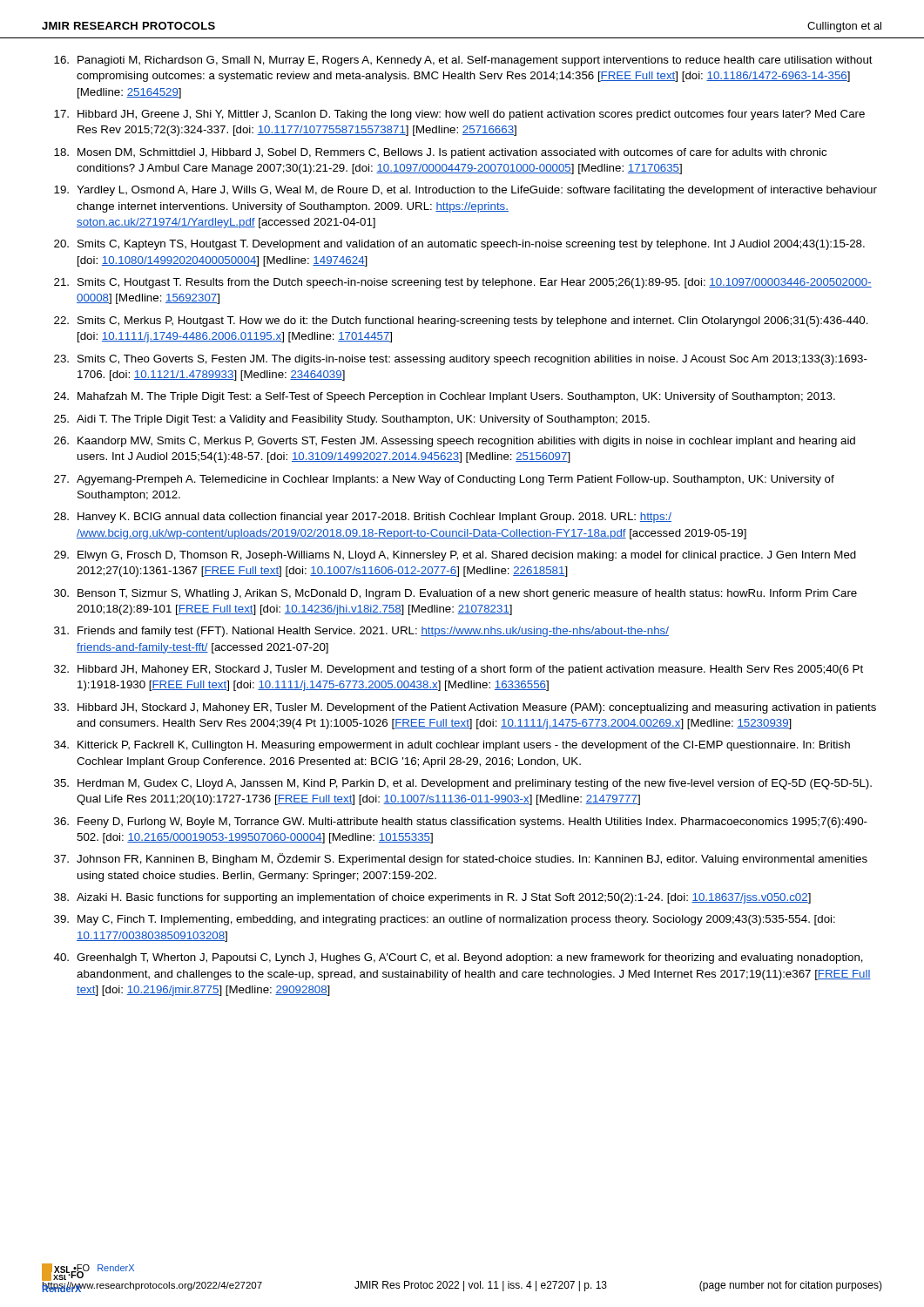Click on the text starting "36. Feeny D, Furlong W, Boyle M,"
924x1307 pixels.
[x=462, y=830]
